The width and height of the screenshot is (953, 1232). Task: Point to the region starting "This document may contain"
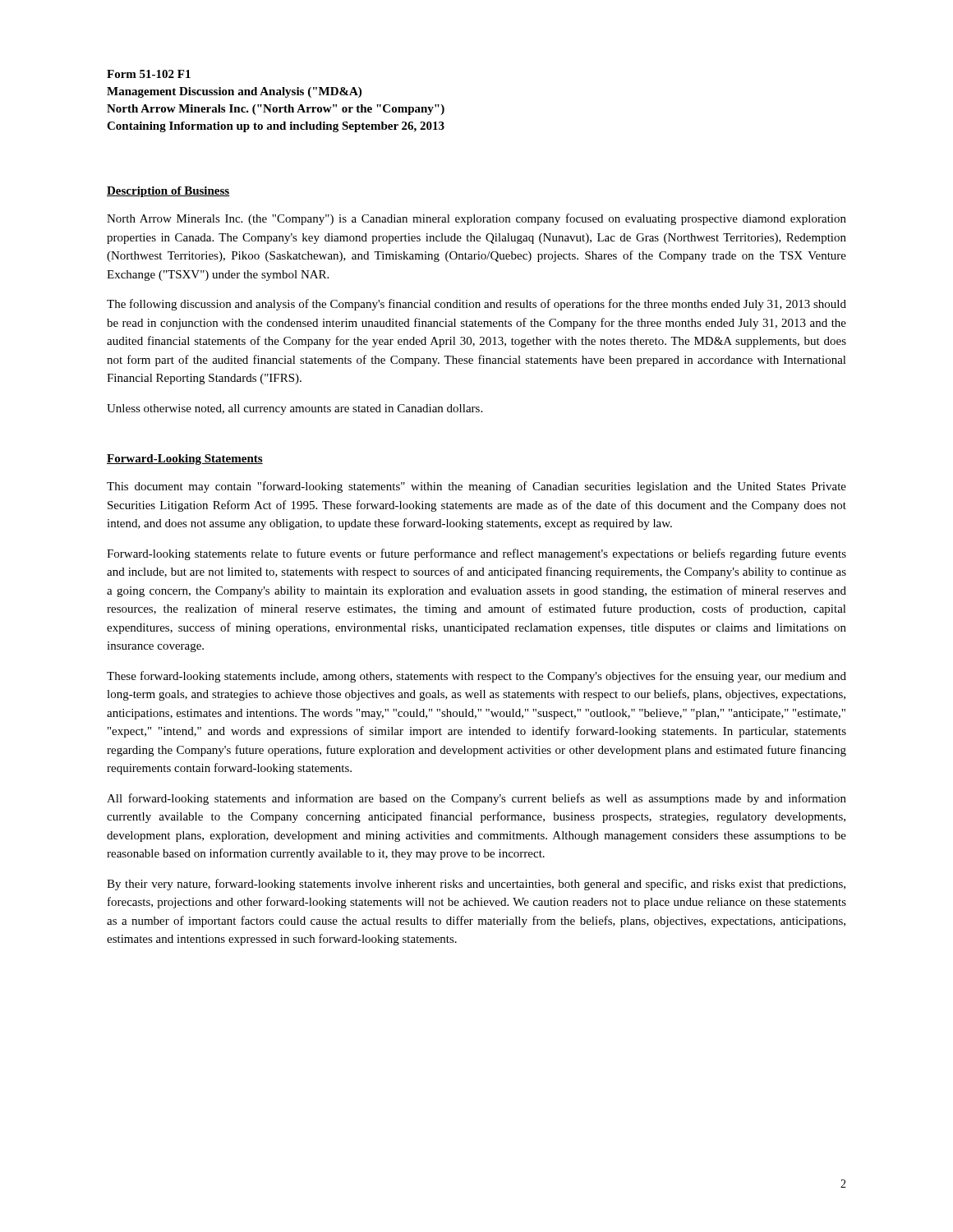(x=476, y=505)
